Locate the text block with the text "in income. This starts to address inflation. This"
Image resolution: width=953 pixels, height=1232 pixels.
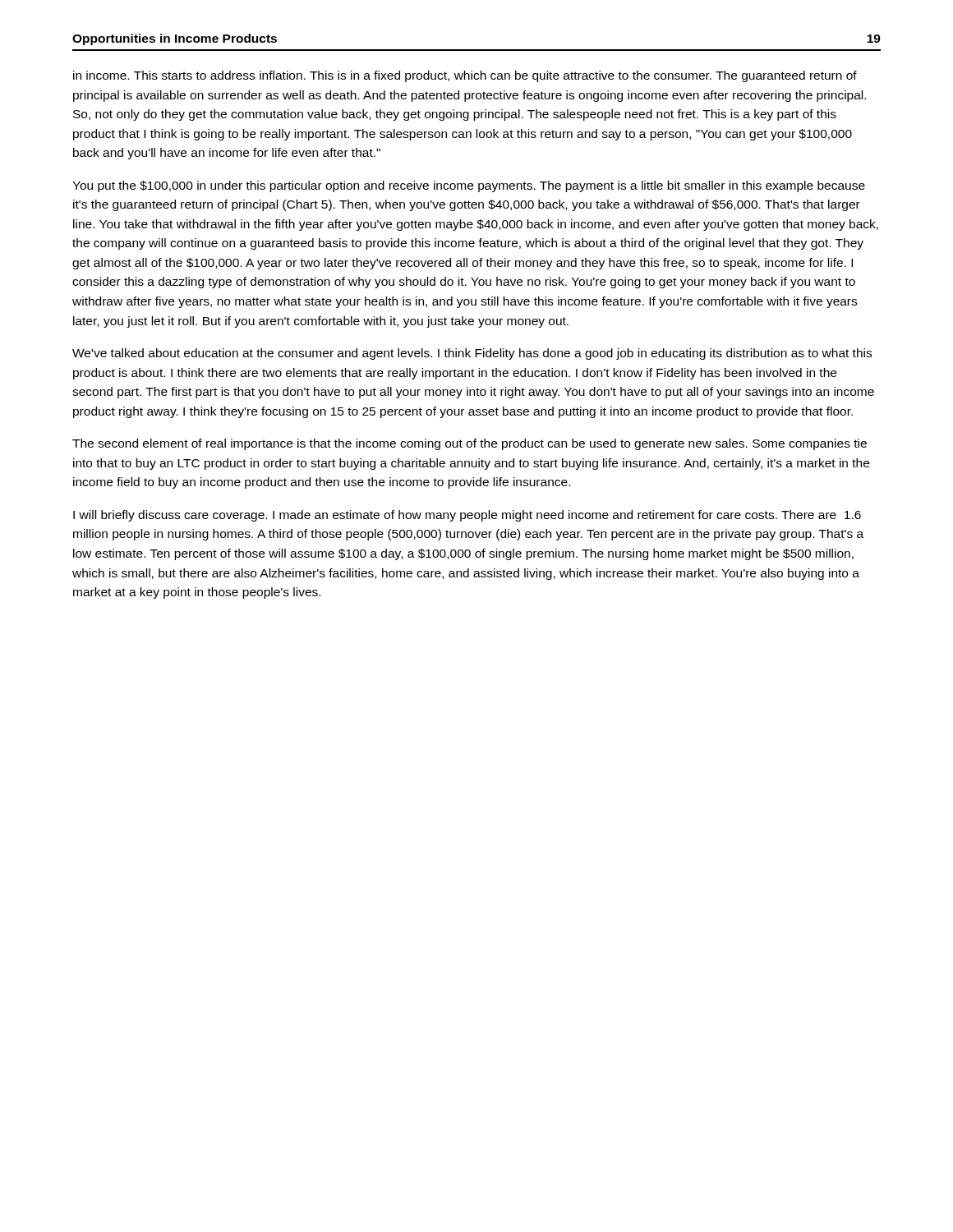(470, 114)
